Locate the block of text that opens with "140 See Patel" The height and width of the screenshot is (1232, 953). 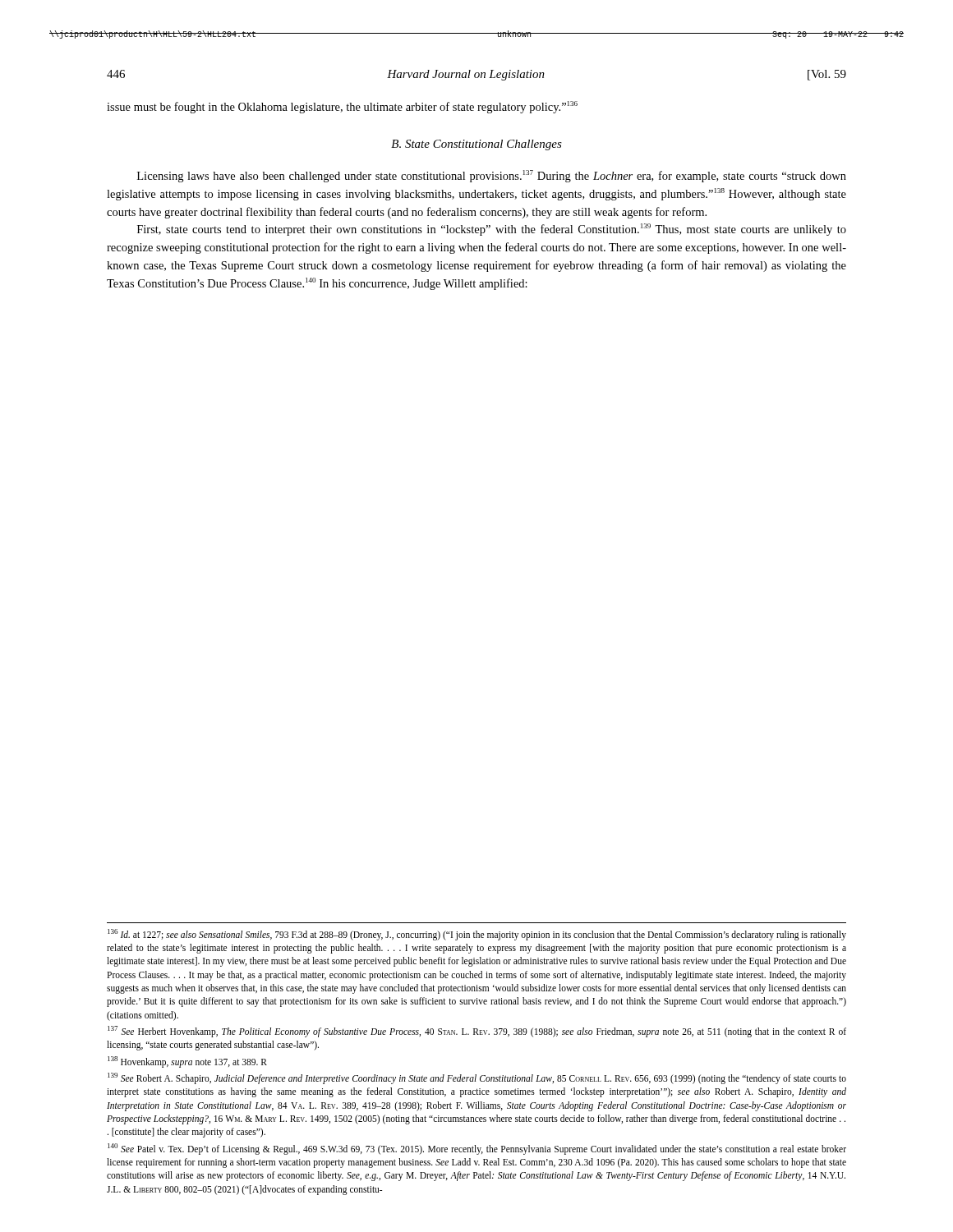[x=476, y=1168]
